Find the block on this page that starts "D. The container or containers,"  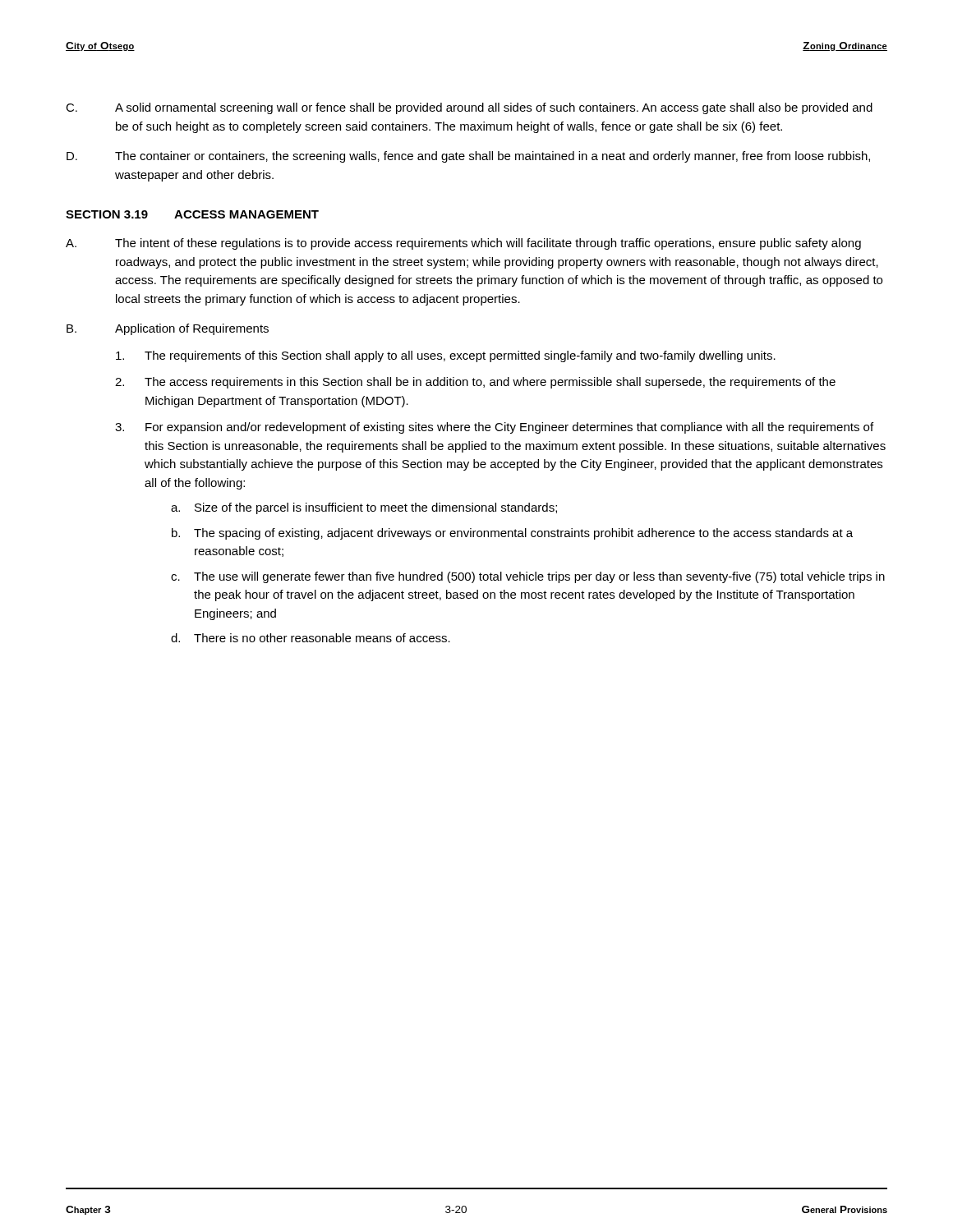476,165
